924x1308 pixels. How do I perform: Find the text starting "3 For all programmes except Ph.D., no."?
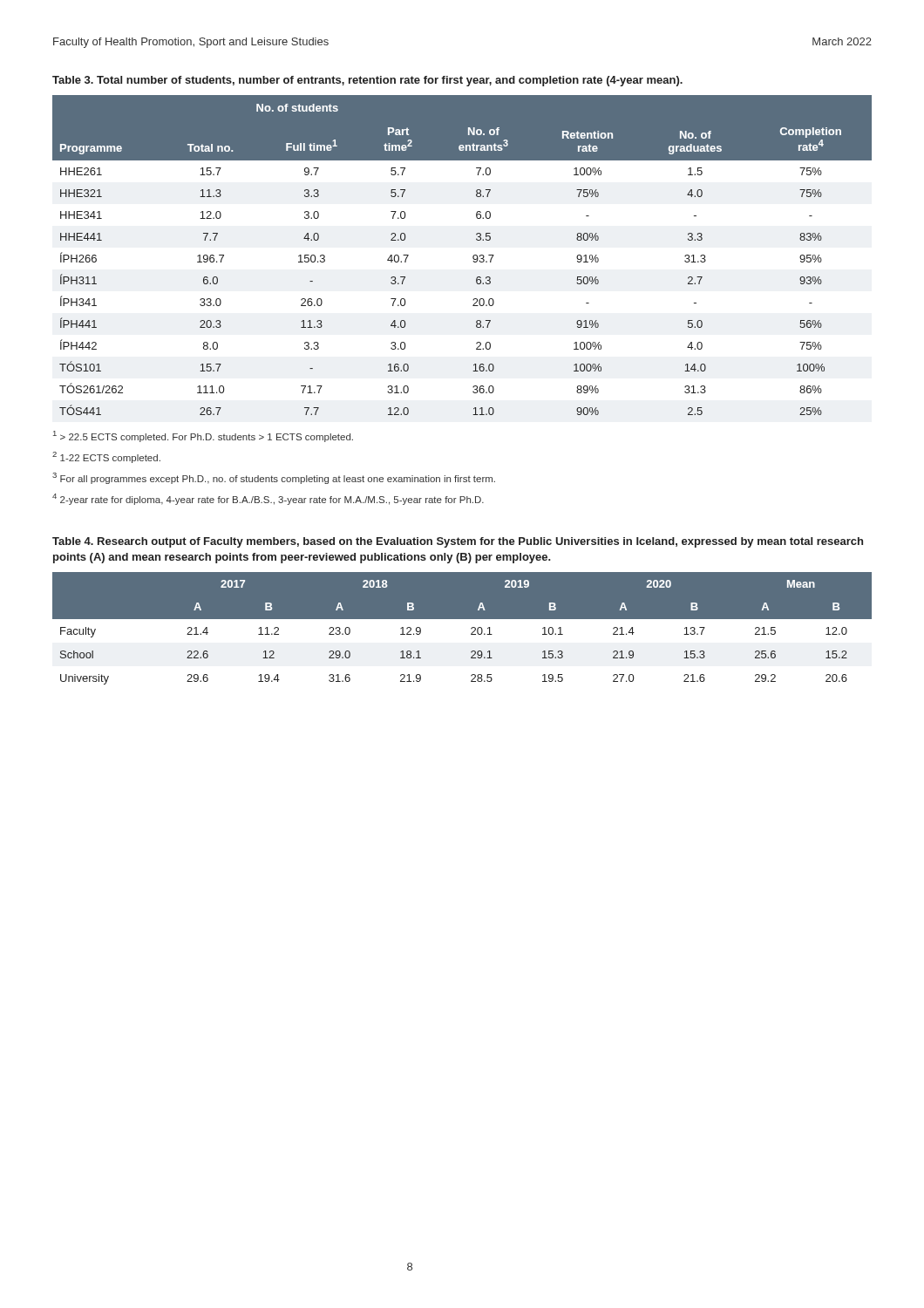274,477
